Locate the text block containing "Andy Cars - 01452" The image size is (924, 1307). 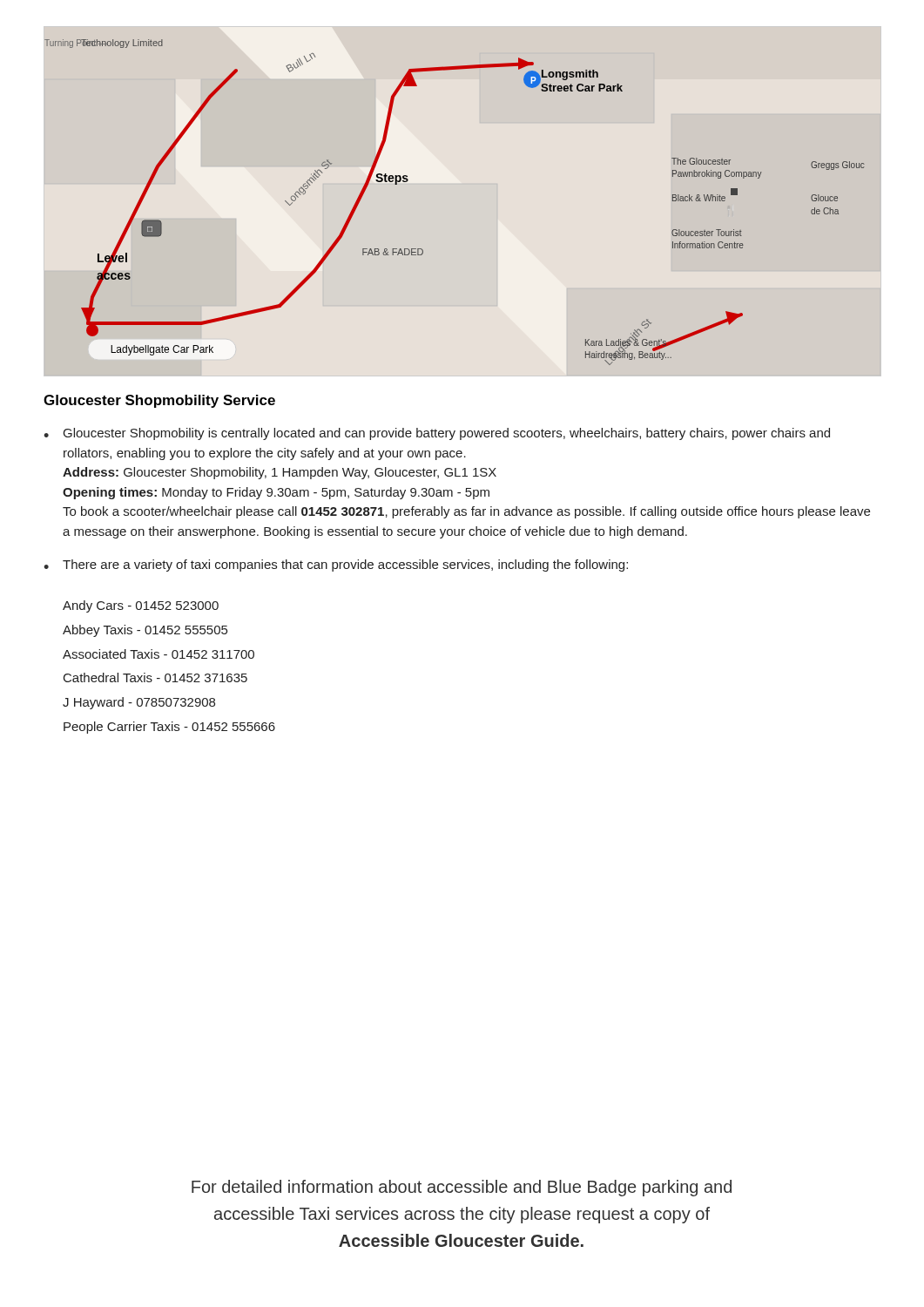[169, 666]
